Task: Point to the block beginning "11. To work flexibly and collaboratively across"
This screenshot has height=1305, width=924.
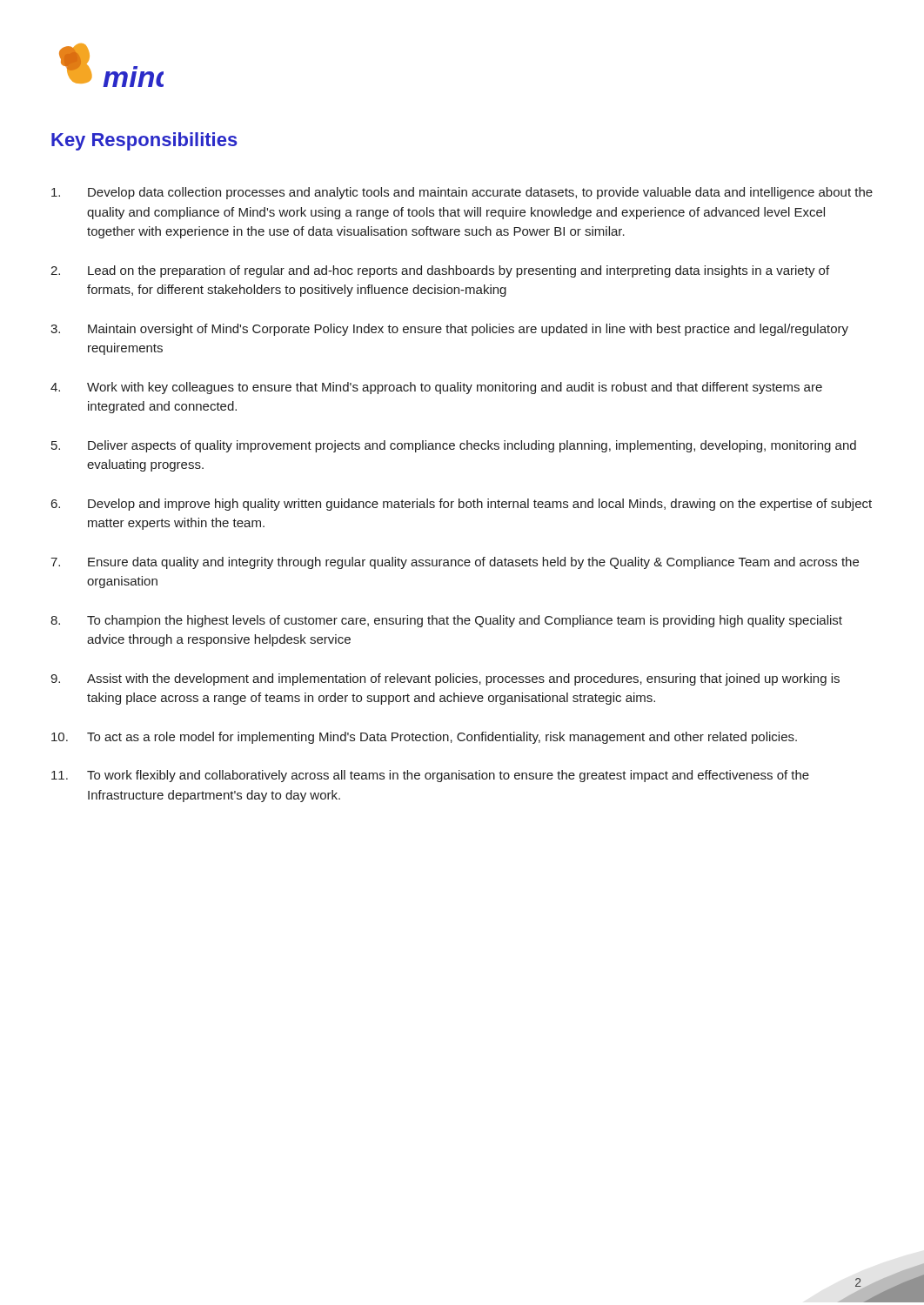Action: (x=462, y=785)
